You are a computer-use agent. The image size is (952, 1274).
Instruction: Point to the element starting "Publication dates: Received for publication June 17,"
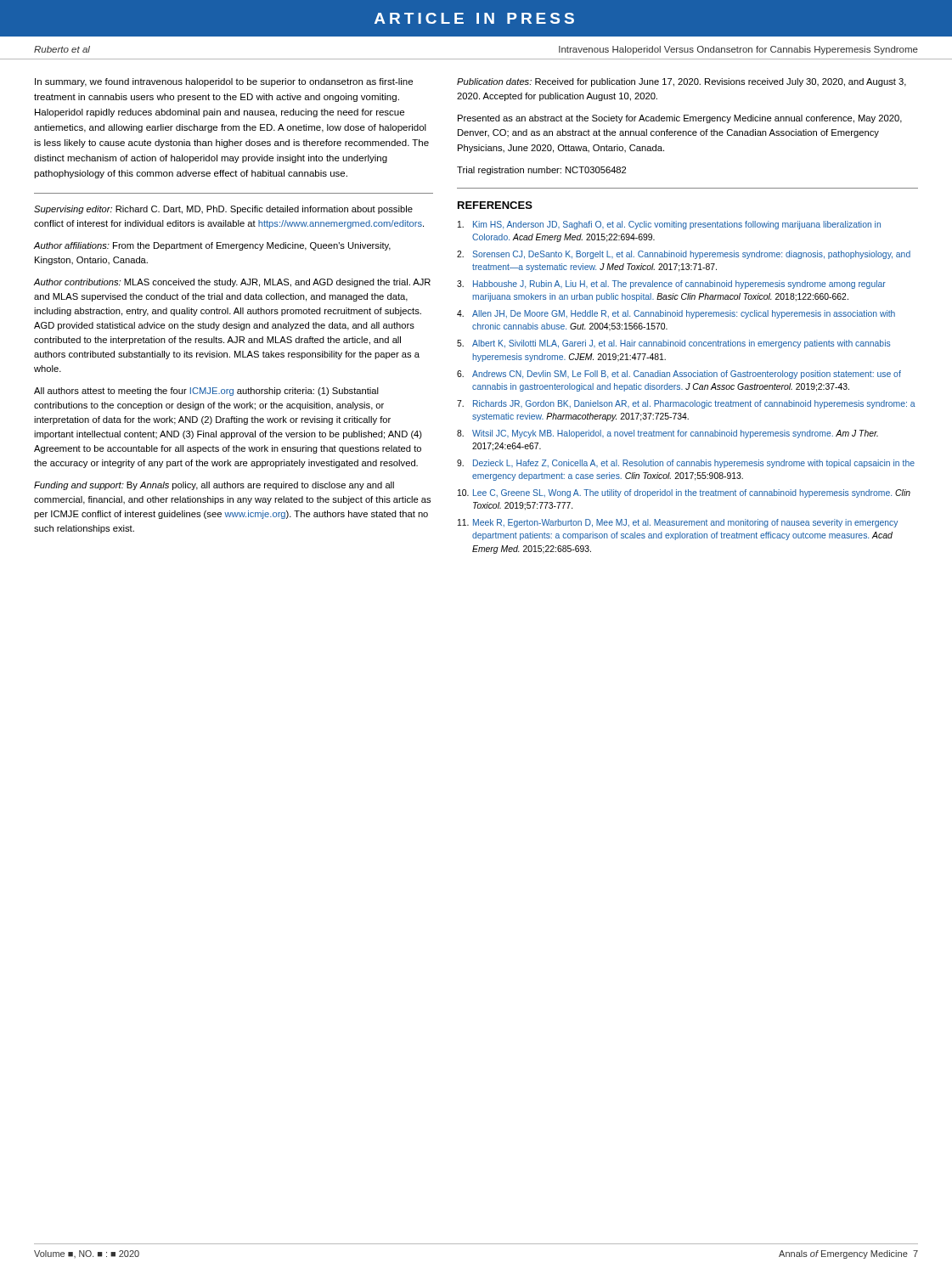(682, 89)
